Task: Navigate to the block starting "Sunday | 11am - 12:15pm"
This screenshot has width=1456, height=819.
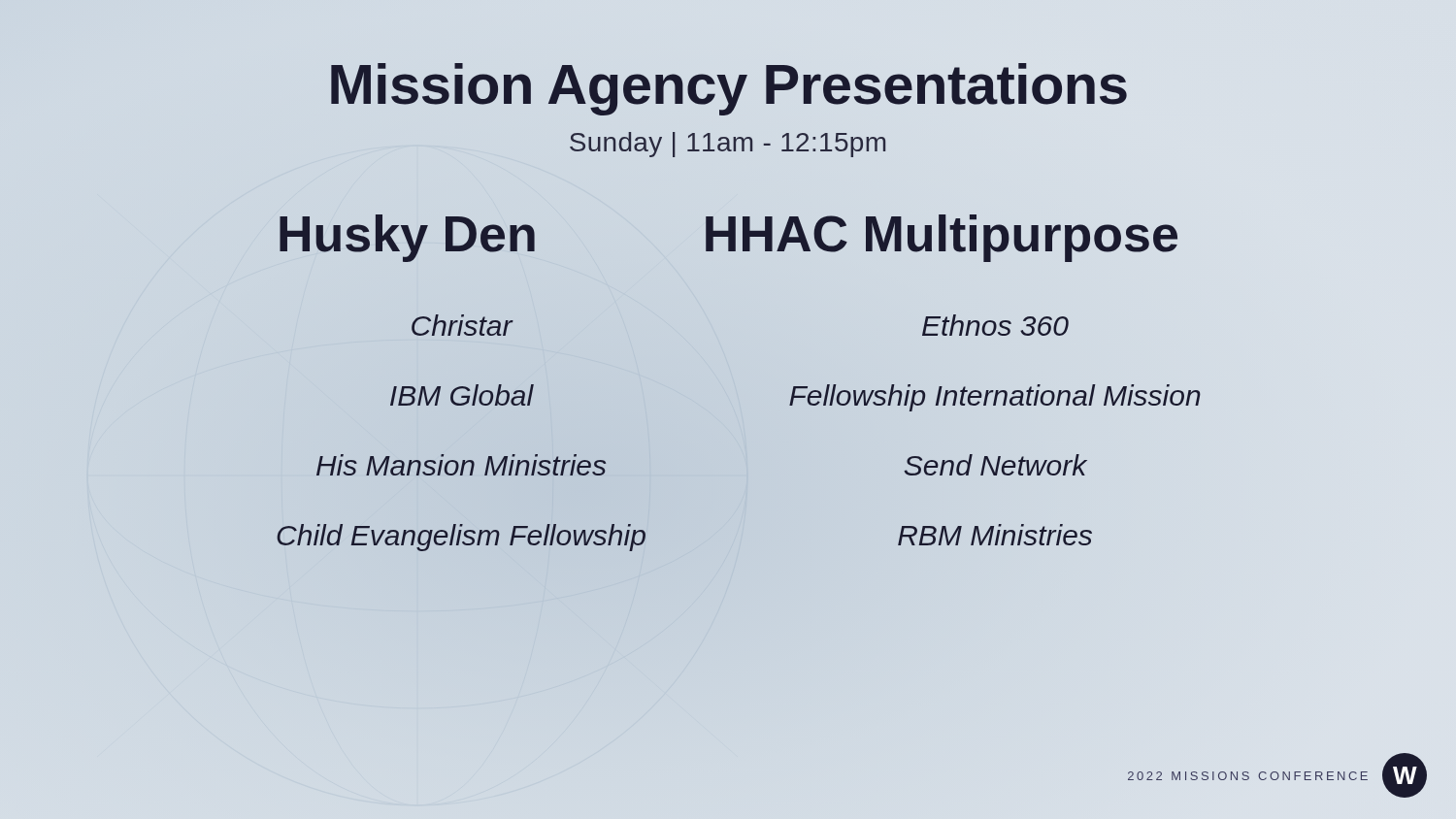Action: click(x=728, y=142)
